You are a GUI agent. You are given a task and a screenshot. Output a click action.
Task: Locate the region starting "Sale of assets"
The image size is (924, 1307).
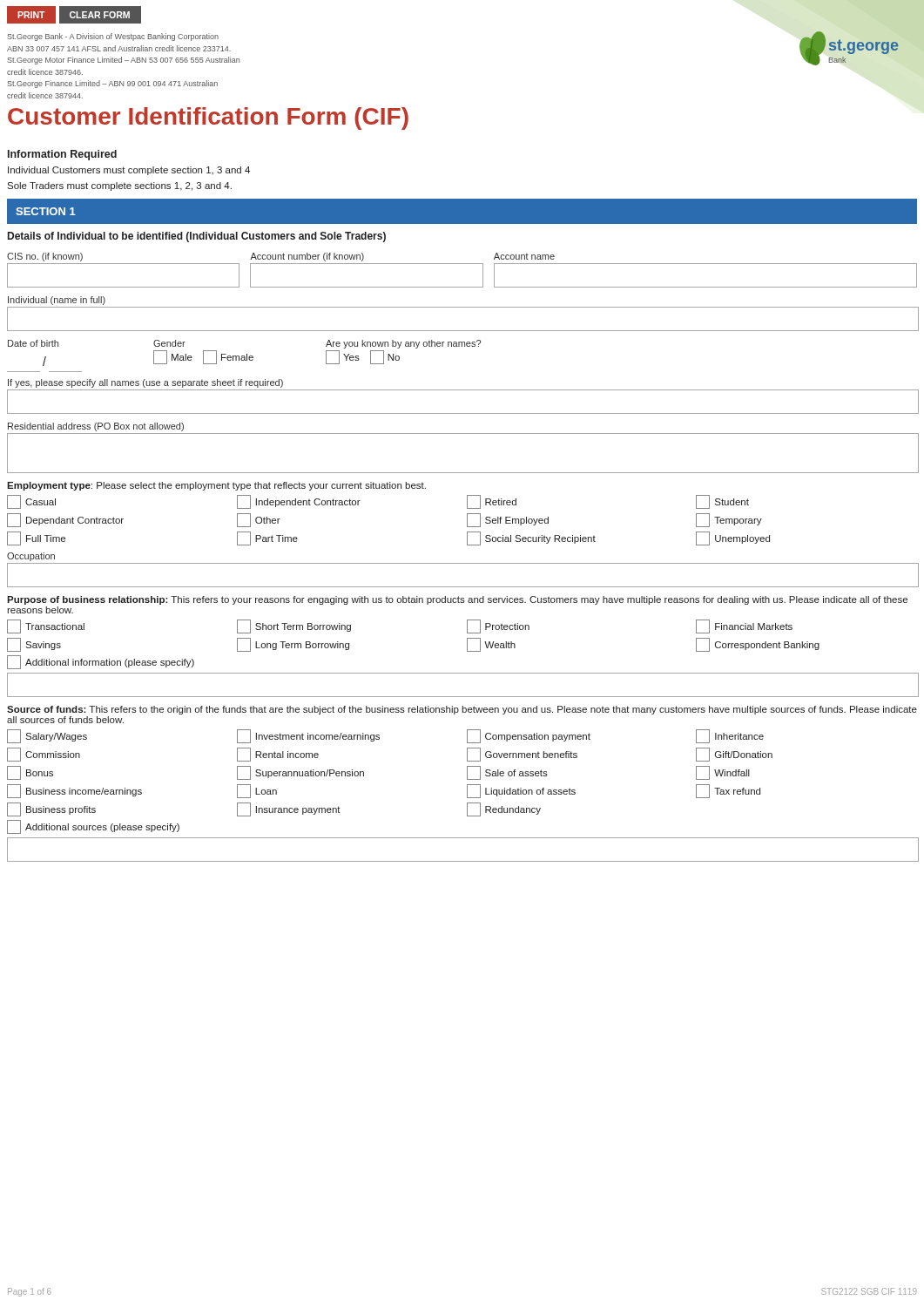pyautogui.click(x=507, y=773)
